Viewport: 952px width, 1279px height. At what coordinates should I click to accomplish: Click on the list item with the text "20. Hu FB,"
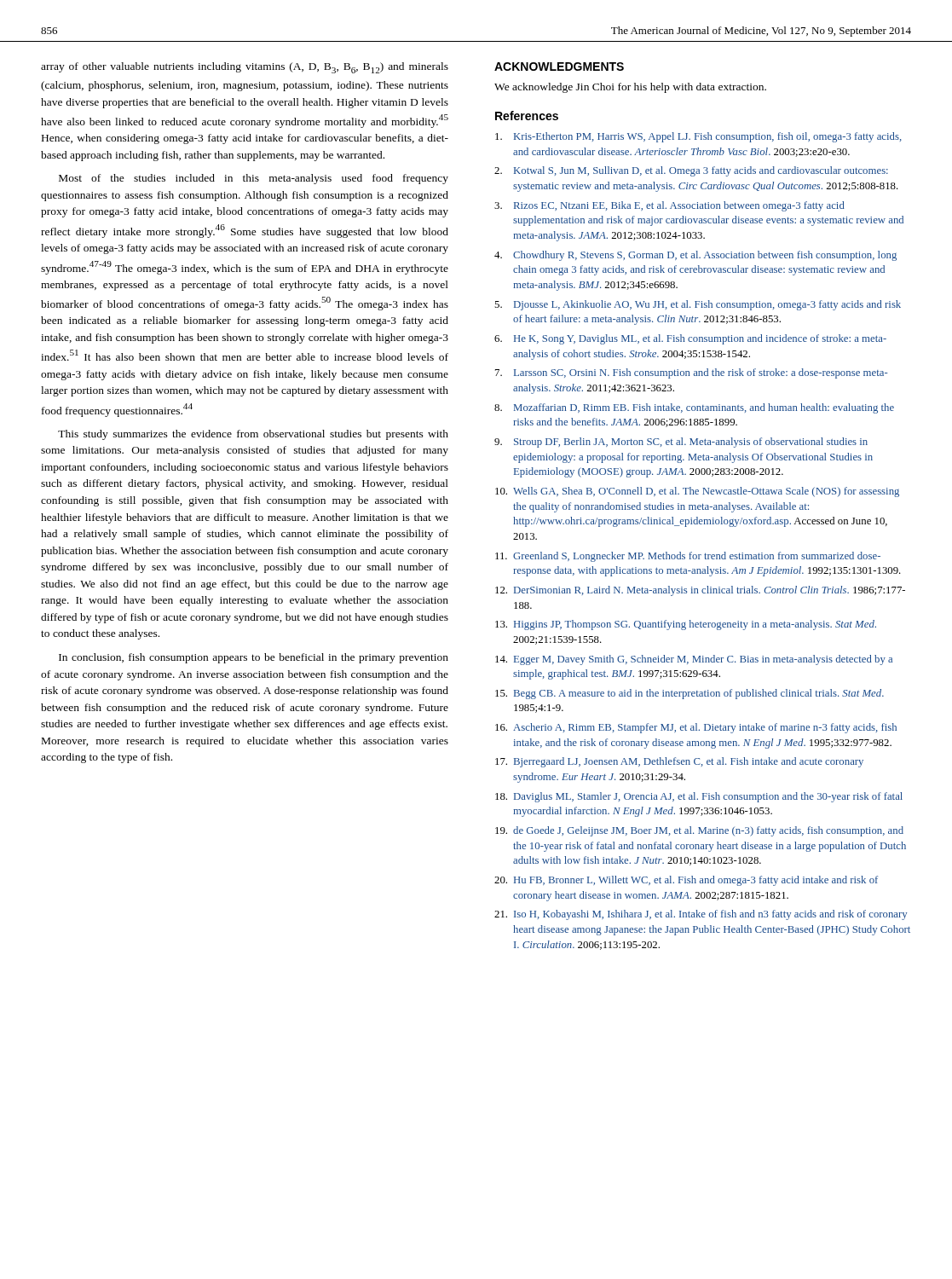(x=703, y=888)
